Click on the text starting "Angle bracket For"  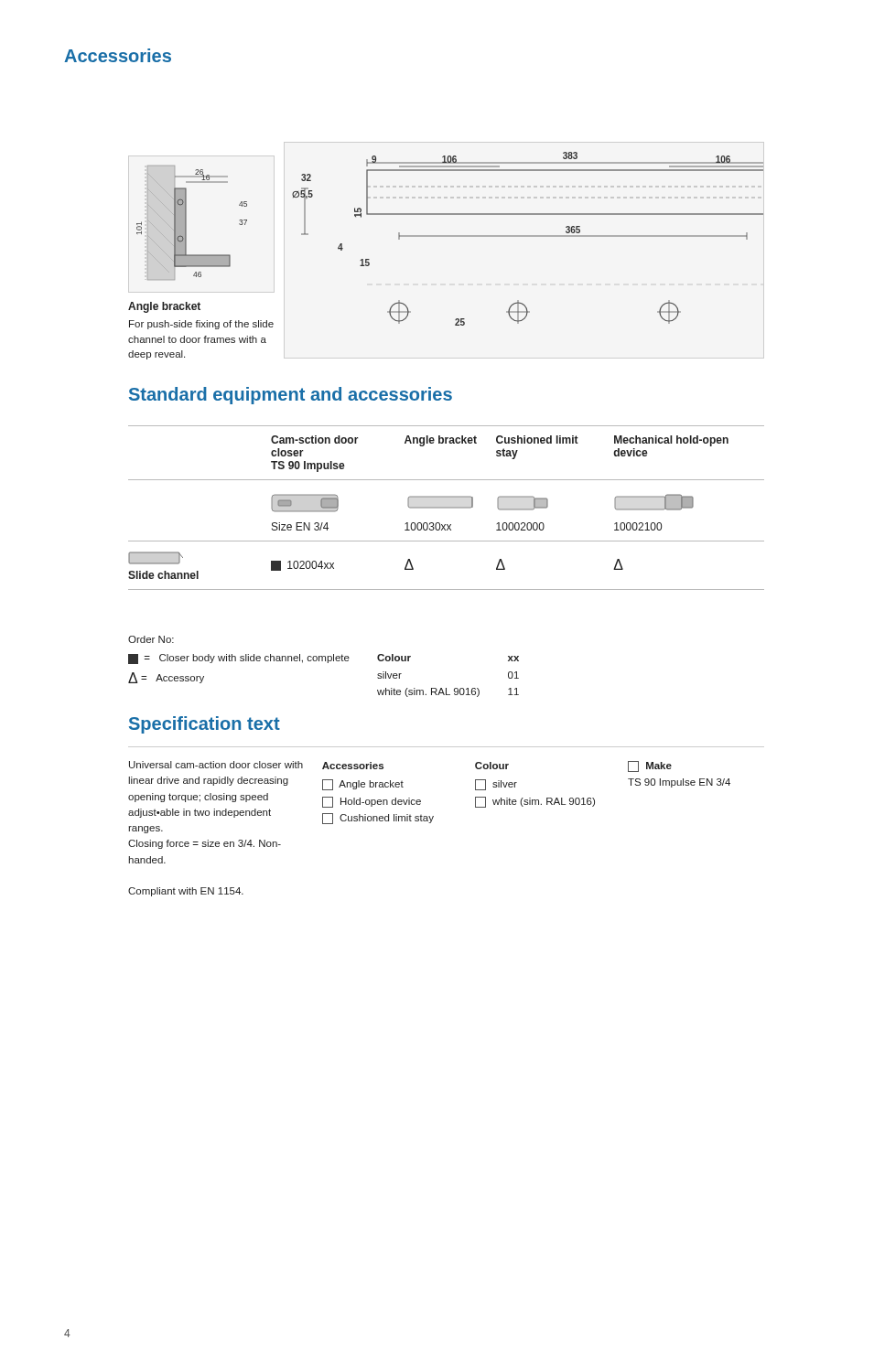point(201,331)
